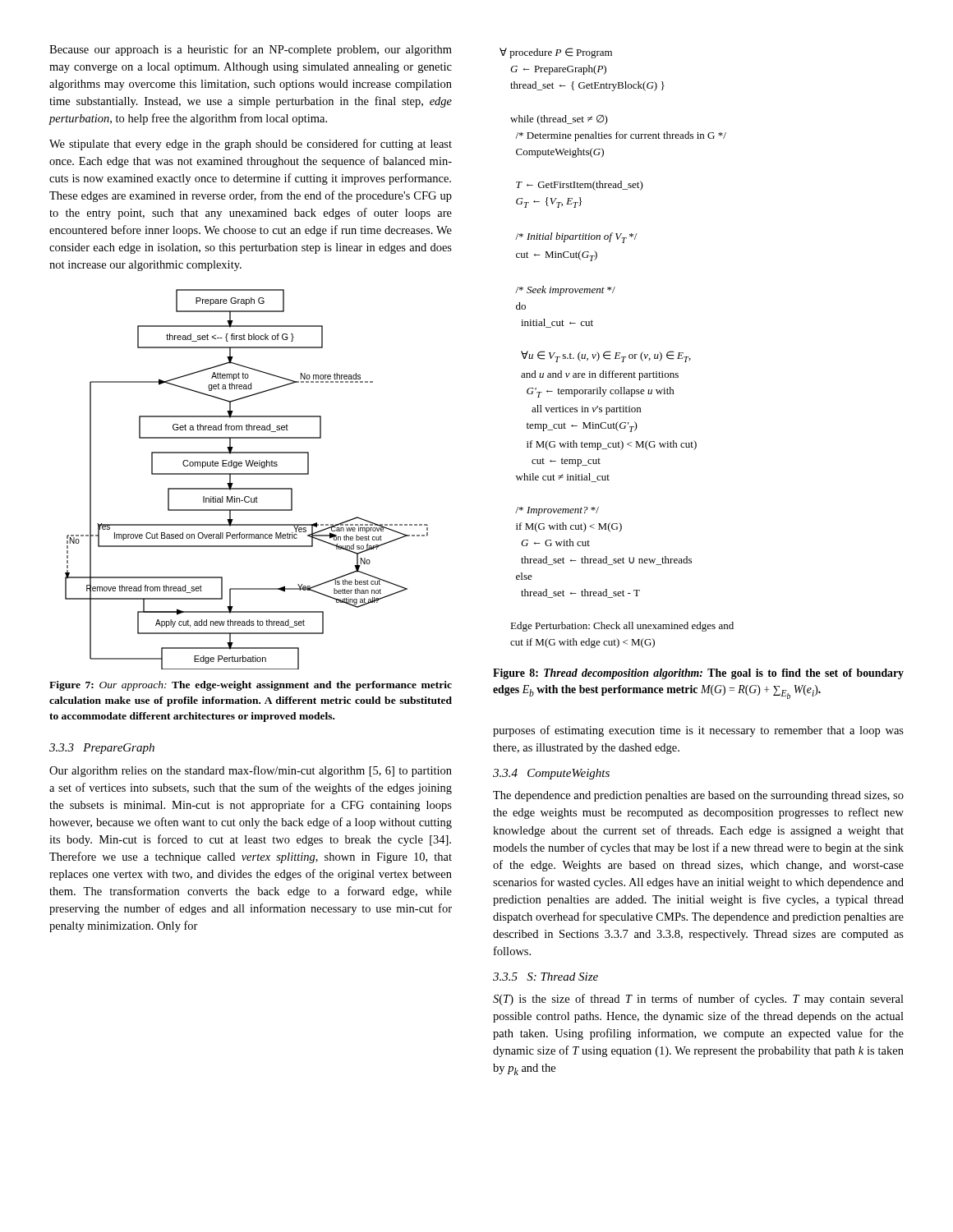Navigate to the text block starting "S(T) is the"
The width and height of the screenshot is (953, 1232).
[698, 1035]
